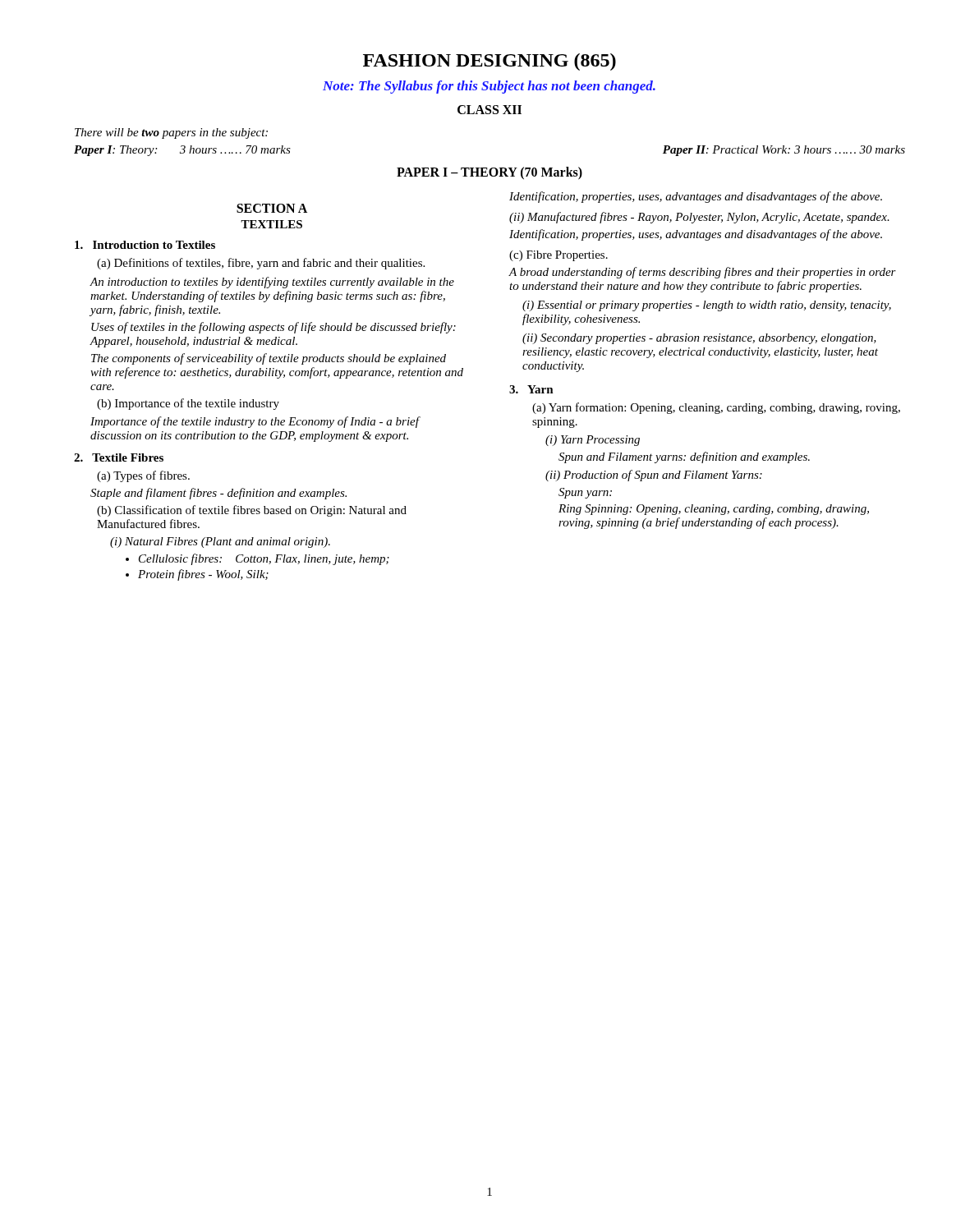
Task: Select the element starting "FASHION DESIGNING (865)"
Action: point(490,60)
